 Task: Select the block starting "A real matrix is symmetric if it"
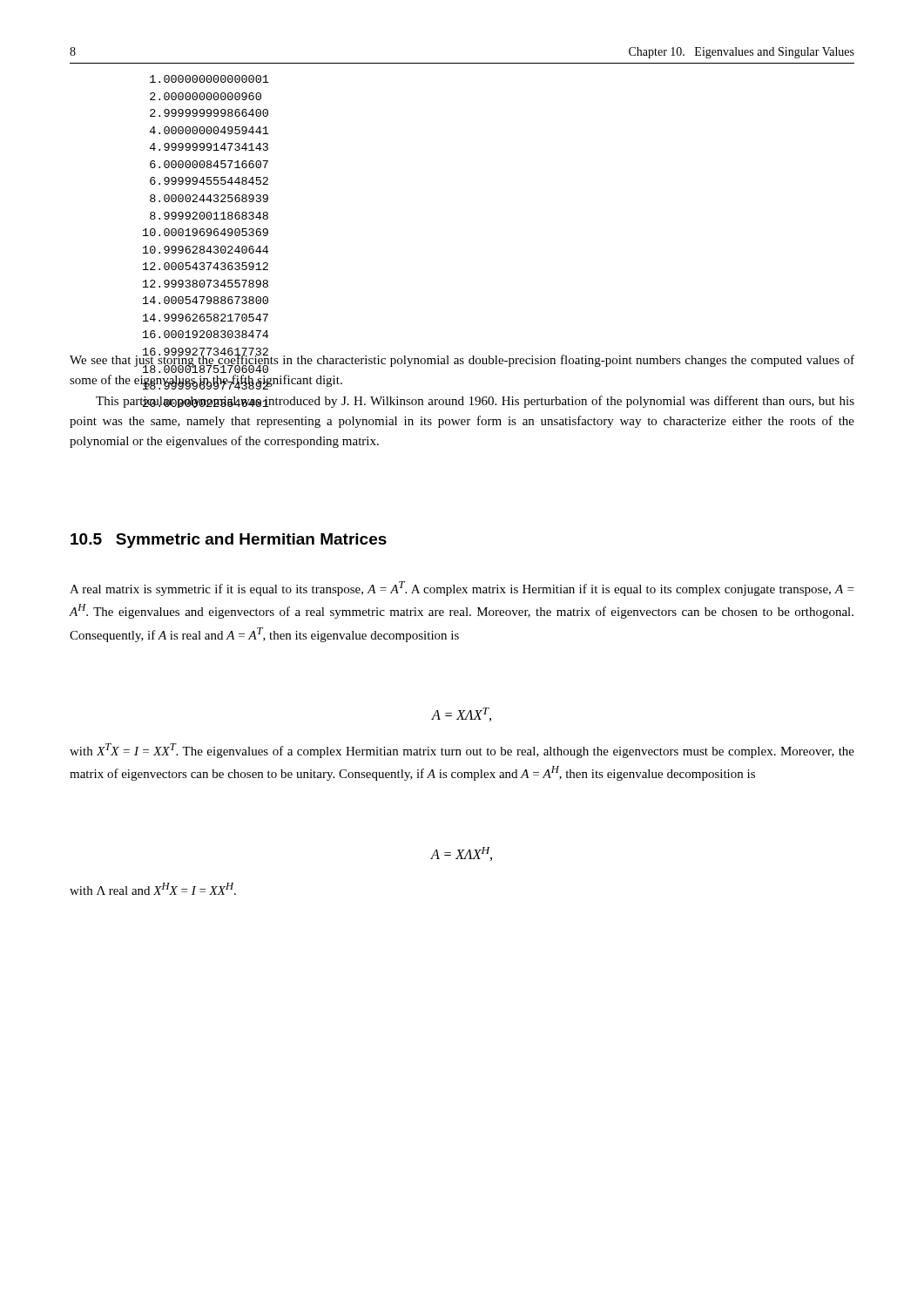462,611
